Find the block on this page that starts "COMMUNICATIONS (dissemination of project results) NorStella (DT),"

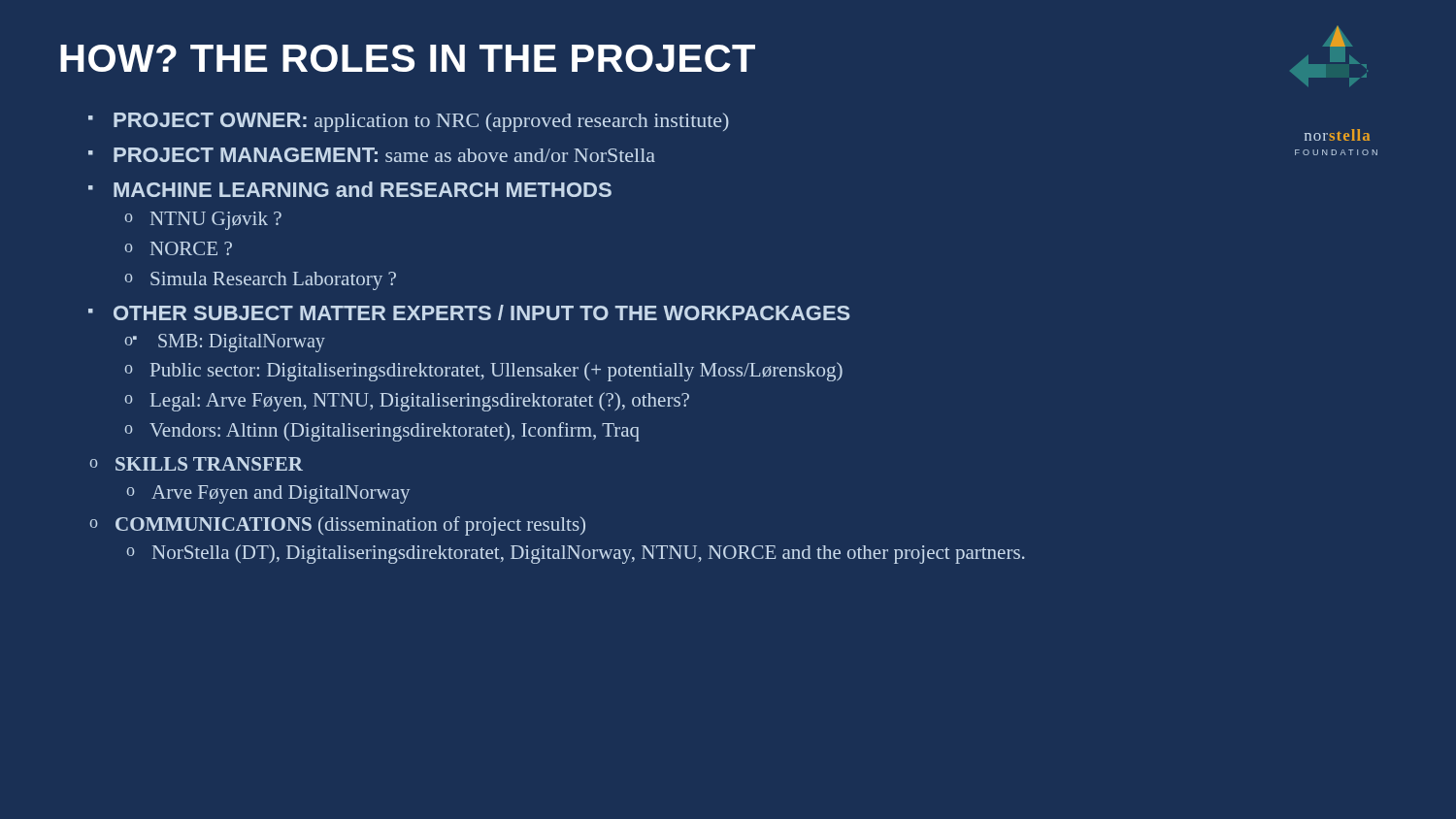tap(756, 539)
